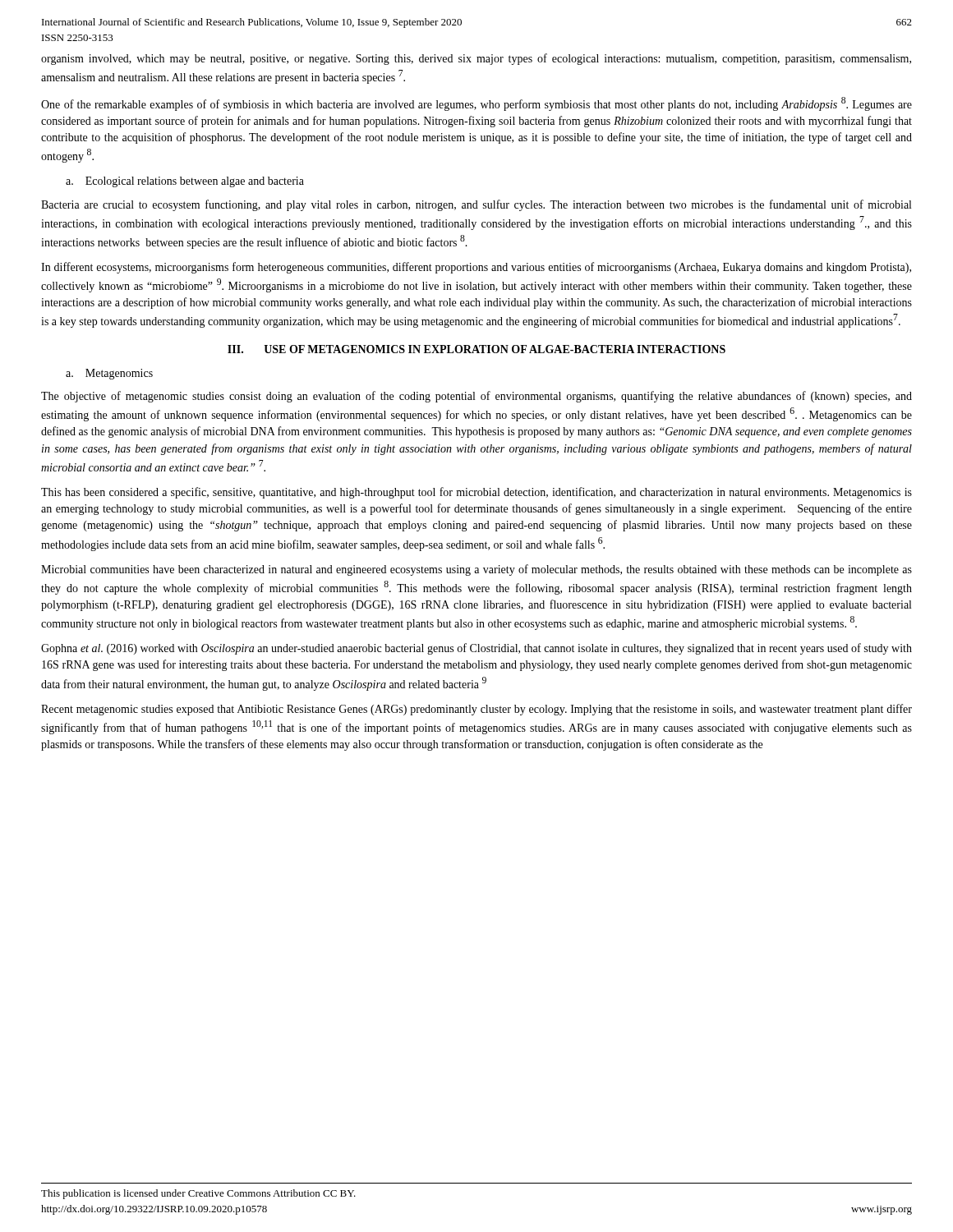953x1232 pixels.
Task: Select the text block containing "This has been considered a specific,"
Action: [x=476, y=519]
